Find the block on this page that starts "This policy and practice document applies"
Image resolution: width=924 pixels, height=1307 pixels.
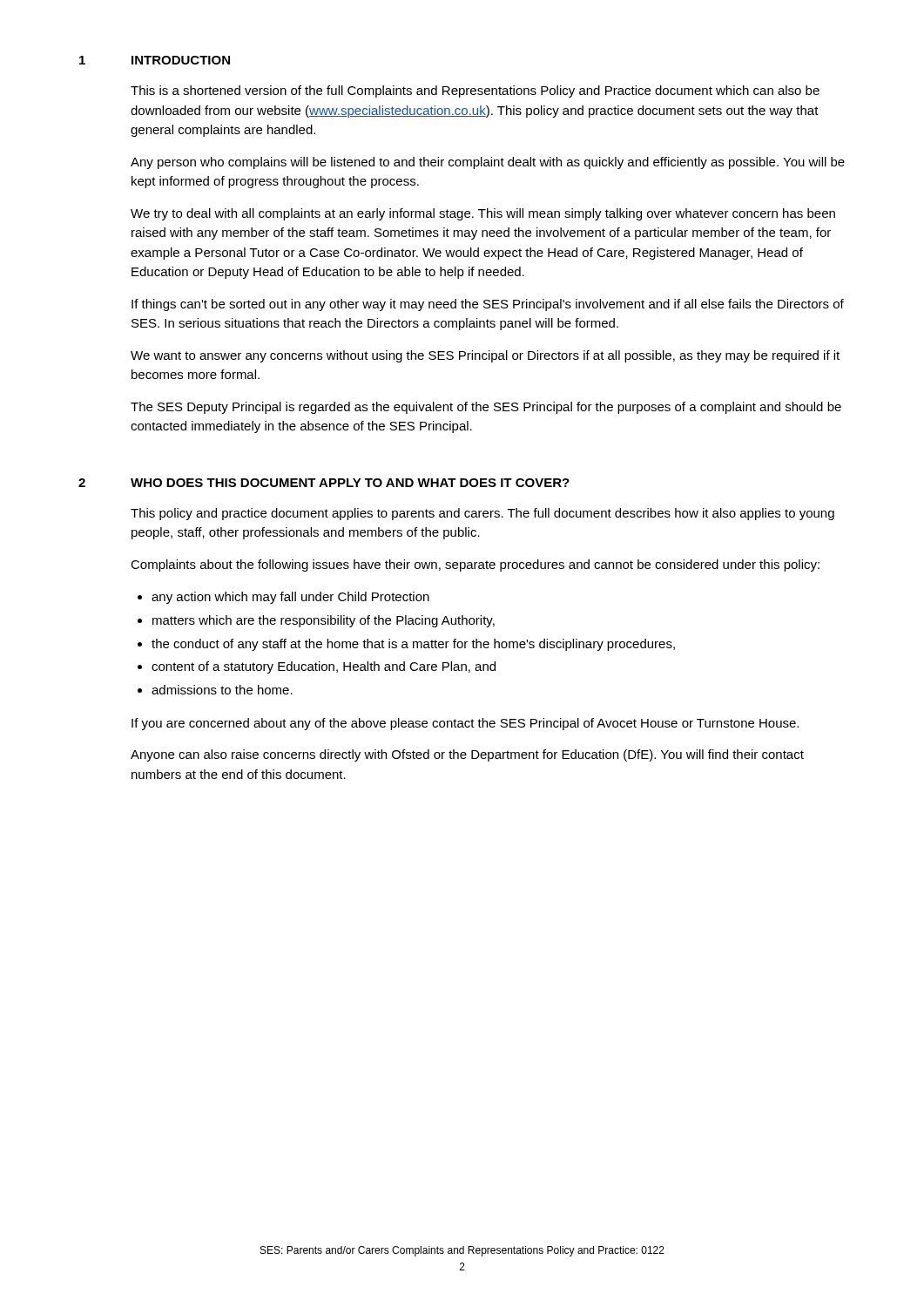483,522
